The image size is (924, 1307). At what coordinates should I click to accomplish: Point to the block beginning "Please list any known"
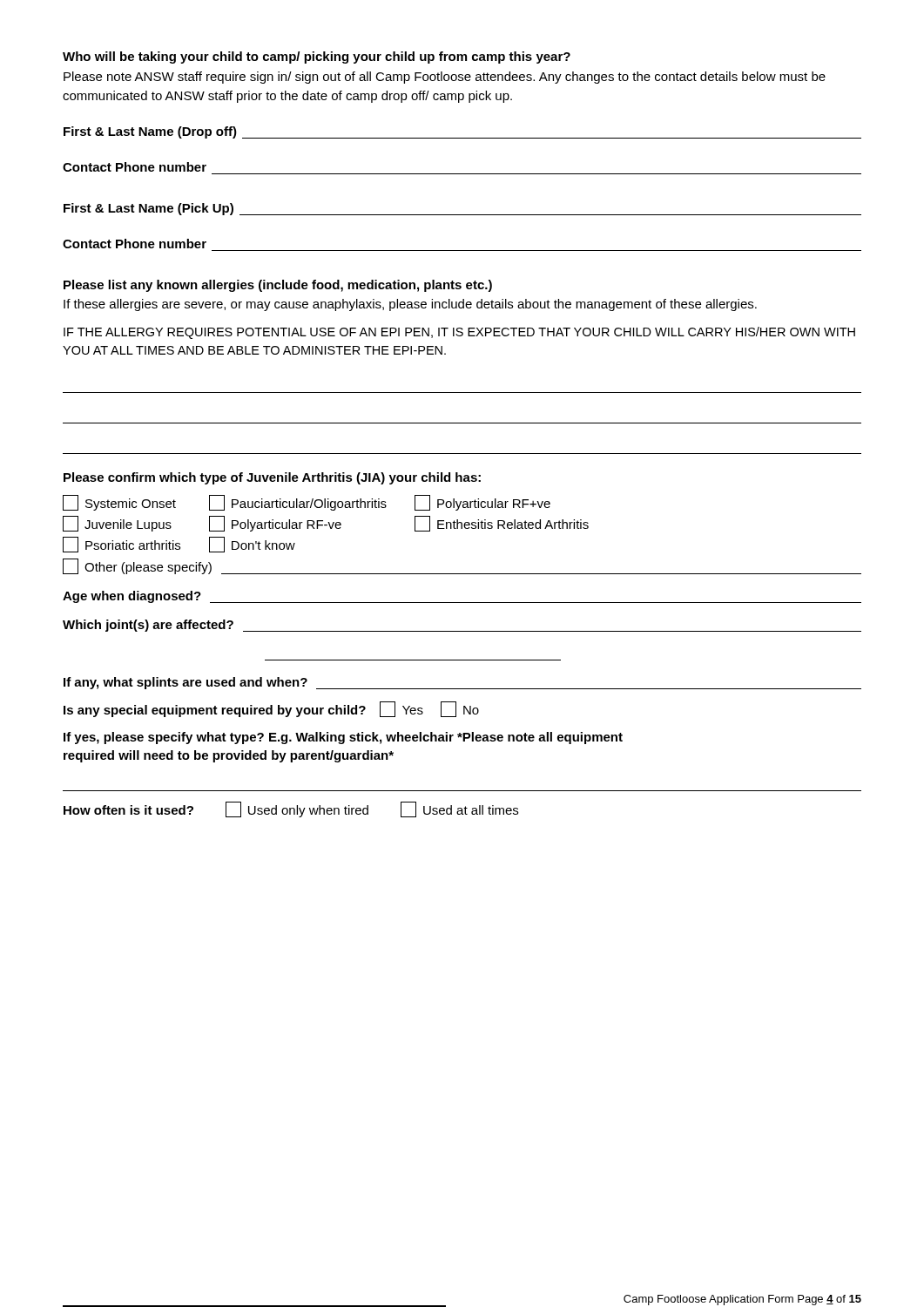tap(410, 294)
